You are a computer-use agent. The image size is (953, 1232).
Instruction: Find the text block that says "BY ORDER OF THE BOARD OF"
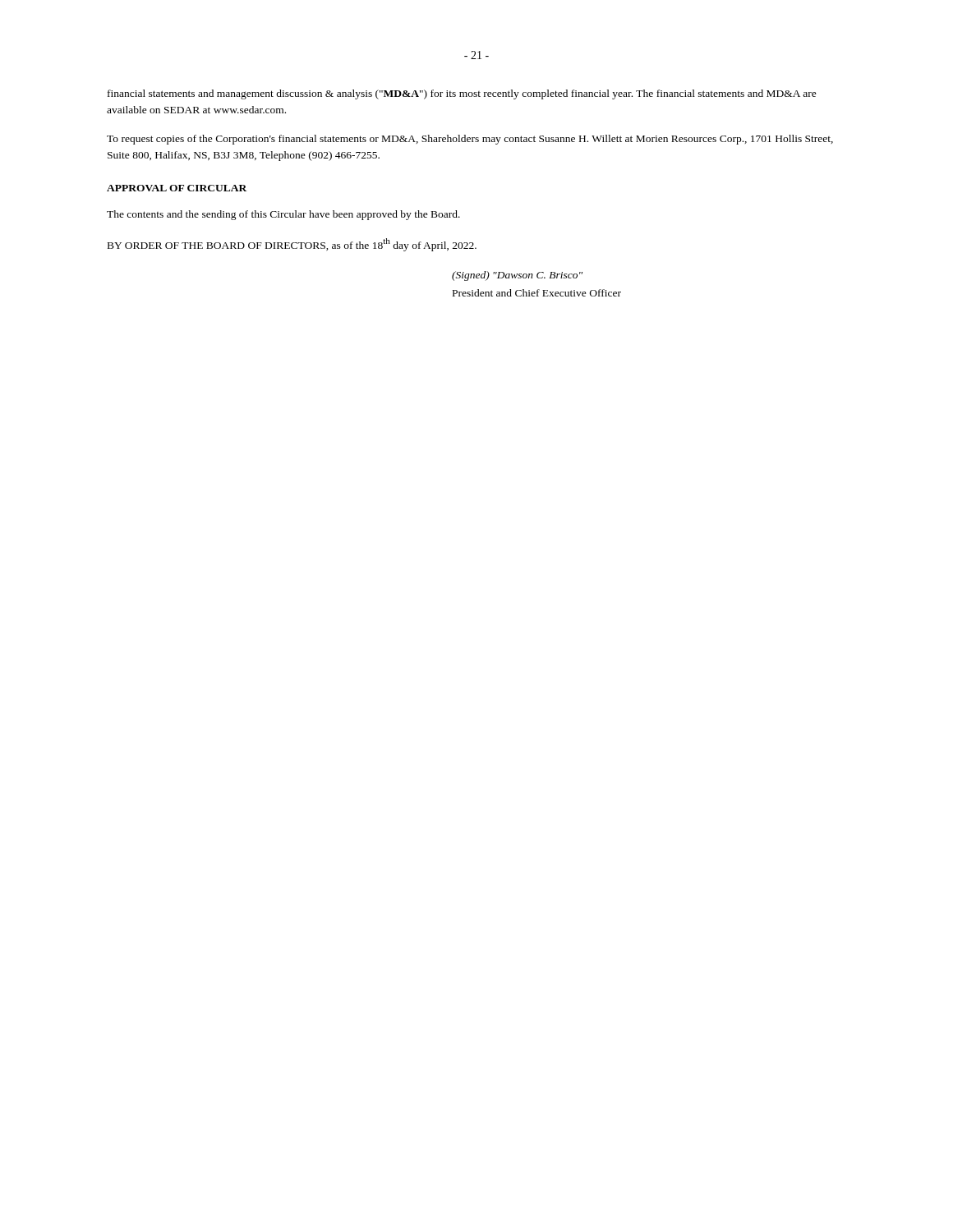[292, 244]
